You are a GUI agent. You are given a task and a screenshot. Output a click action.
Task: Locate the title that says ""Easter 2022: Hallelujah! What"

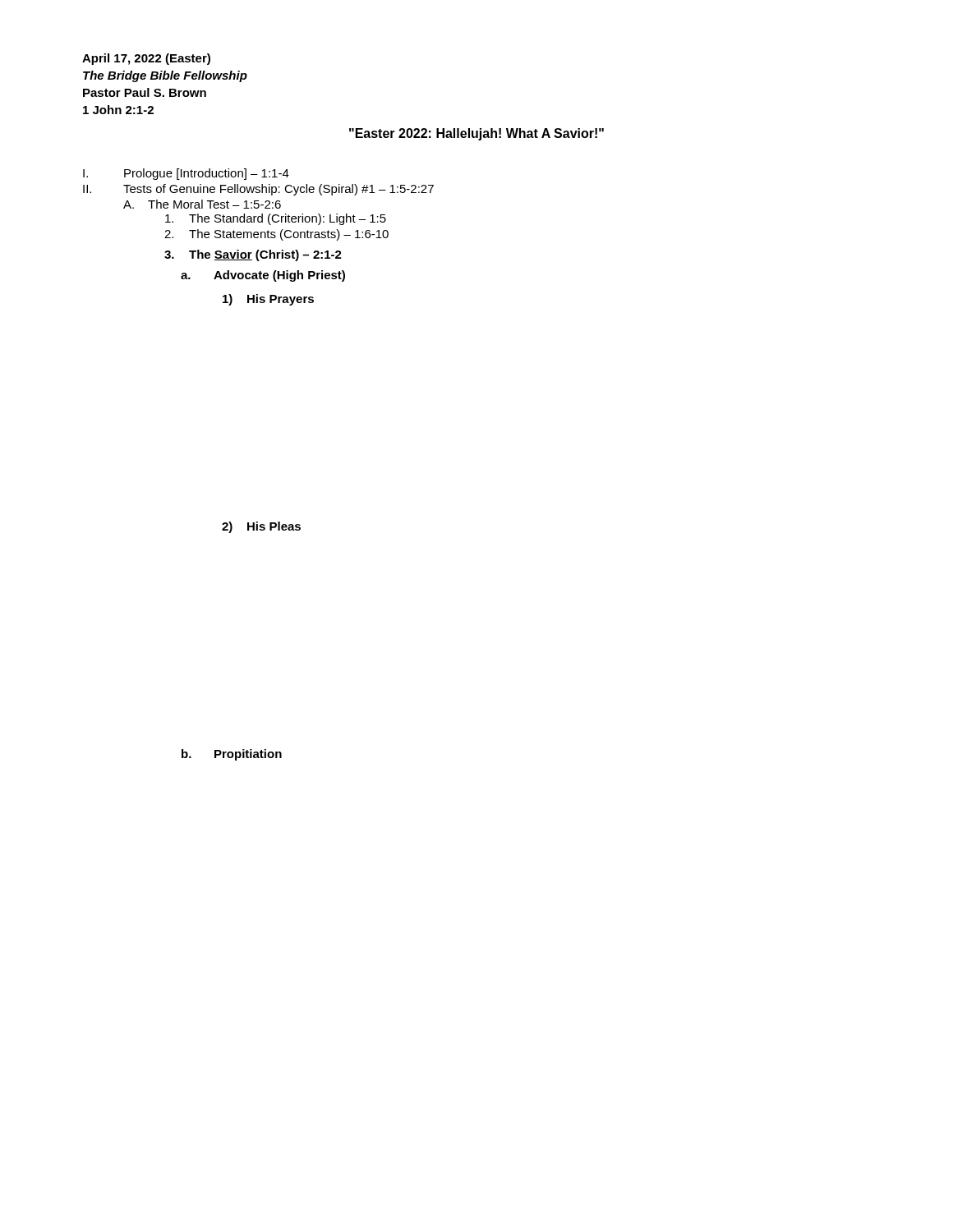pyautogui.click(x=476, y=134)
